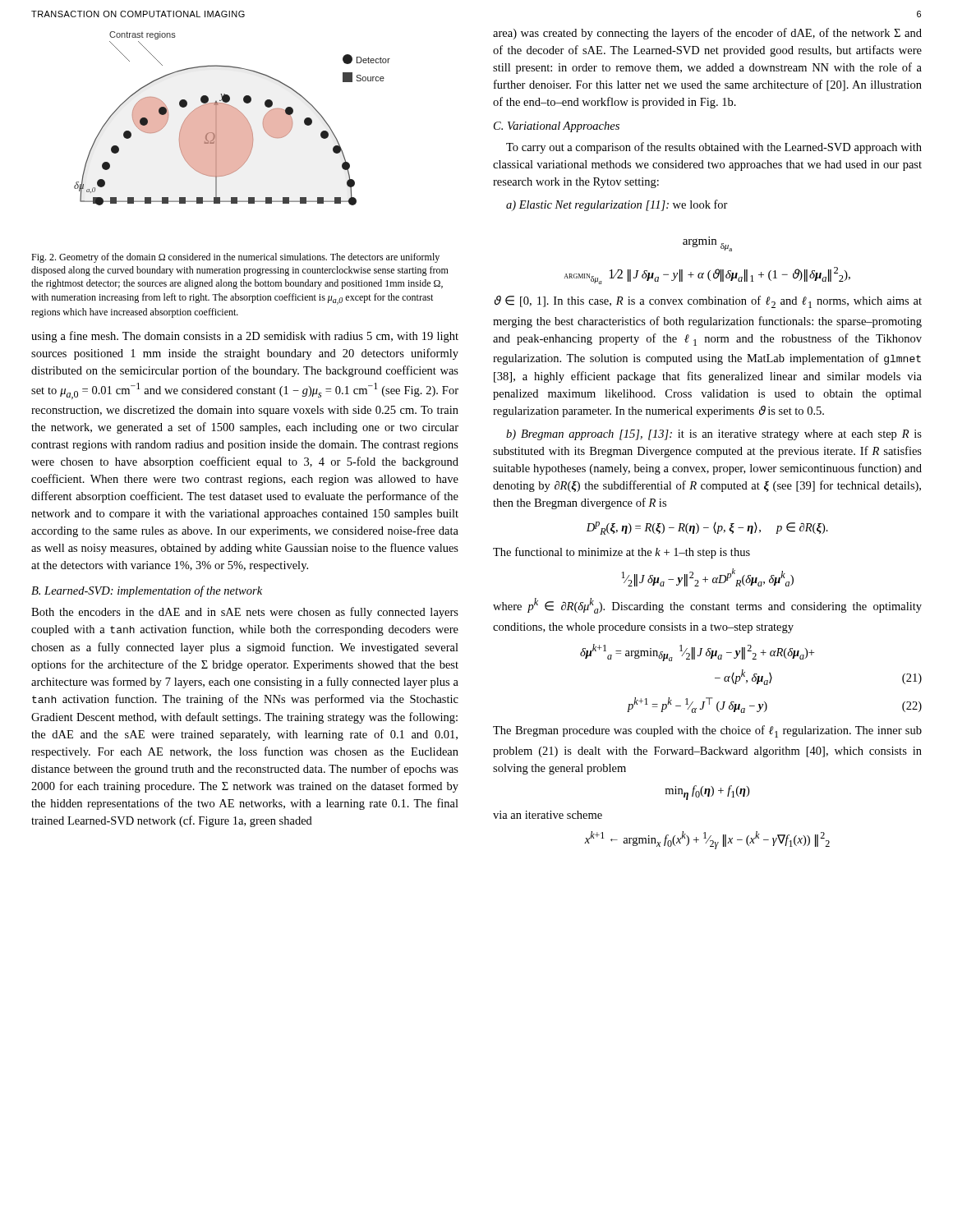
Task: Find the formula containing "pk+1 = pk"
Action: pyautogui.click(x=716, y=706)
